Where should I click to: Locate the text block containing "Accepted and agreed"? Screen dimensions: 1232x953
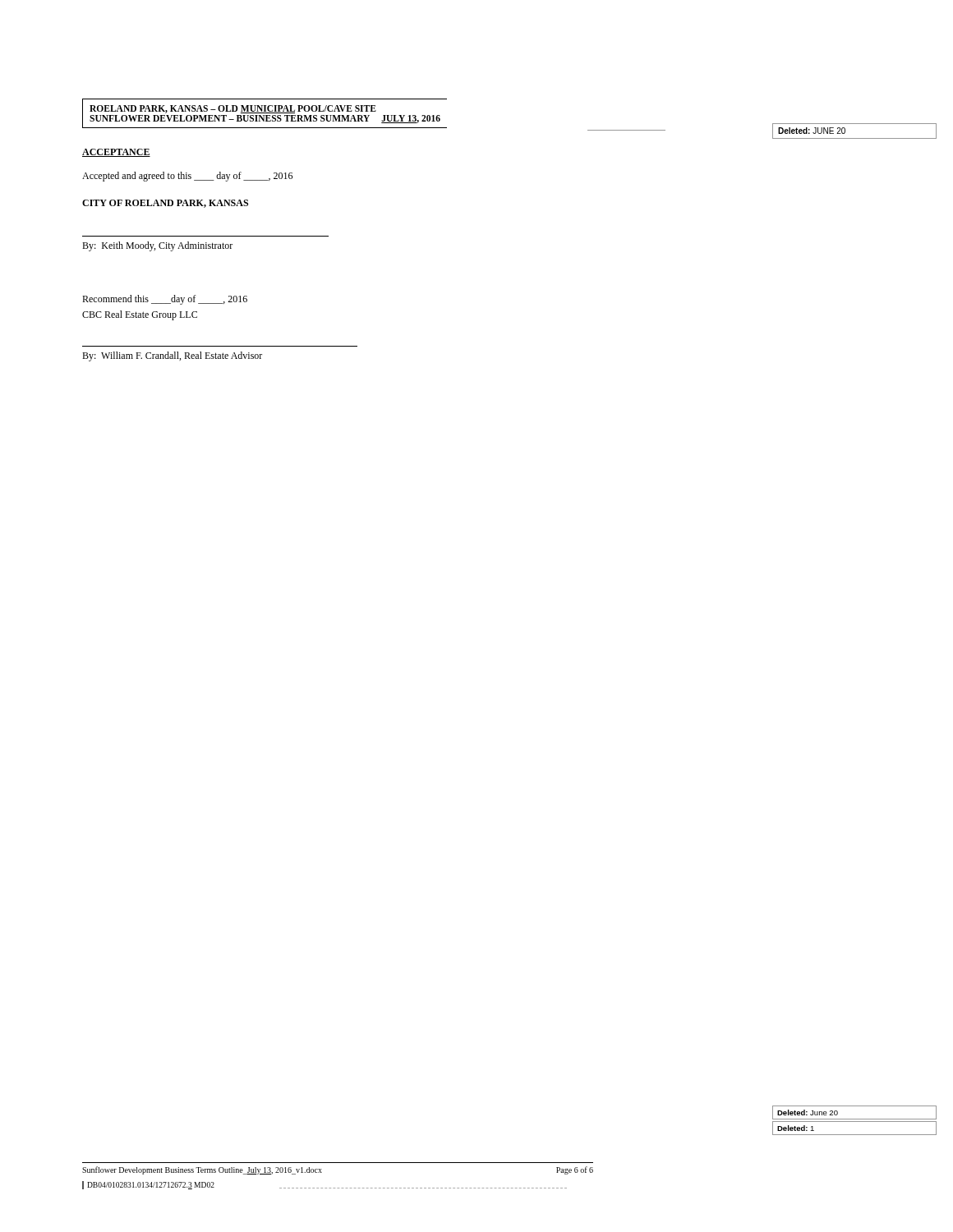(188, 176)
